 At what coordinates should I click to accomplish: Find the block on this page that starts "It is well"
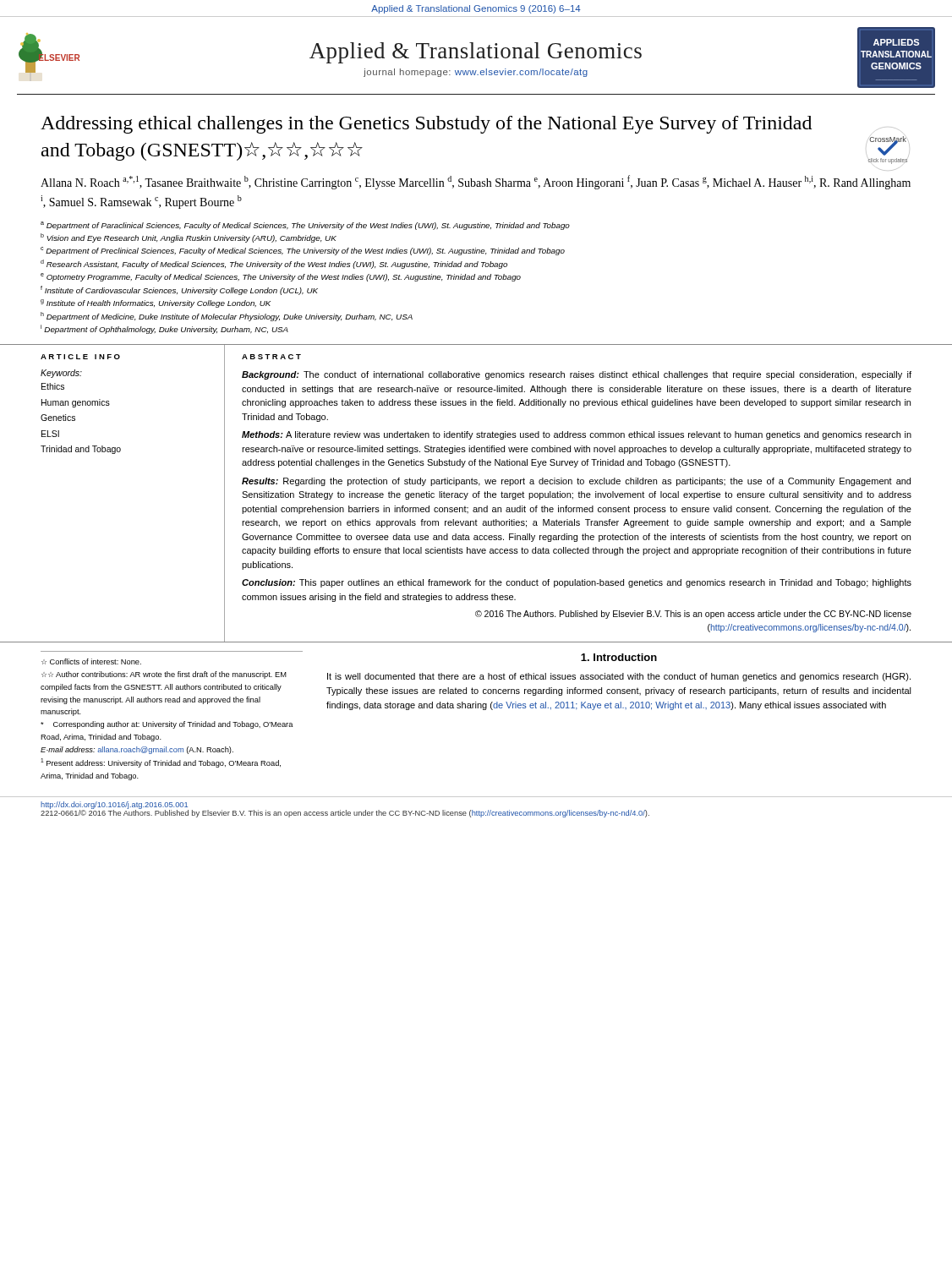coord(619,691)
